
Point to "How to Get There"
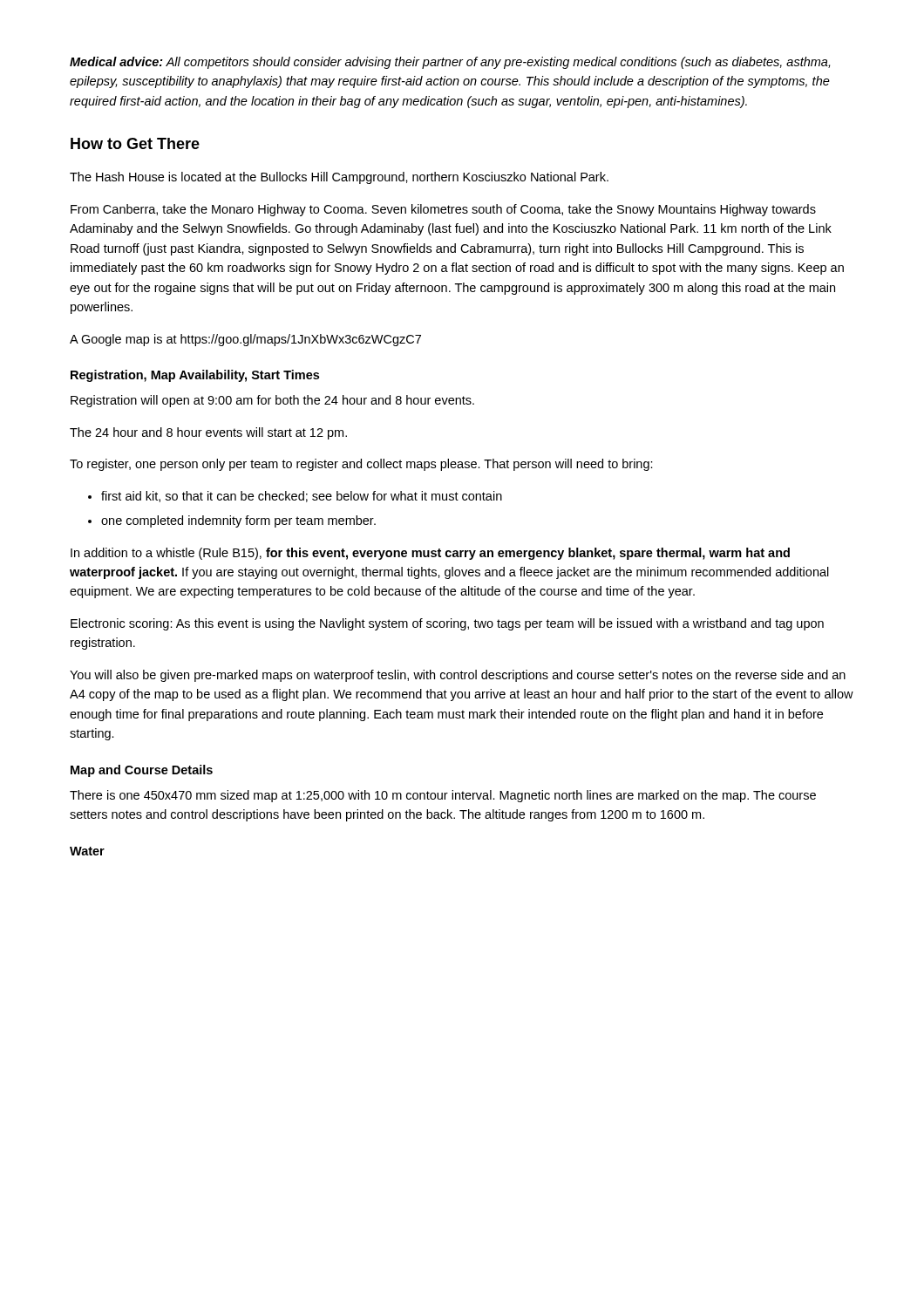tap(135, 144)
